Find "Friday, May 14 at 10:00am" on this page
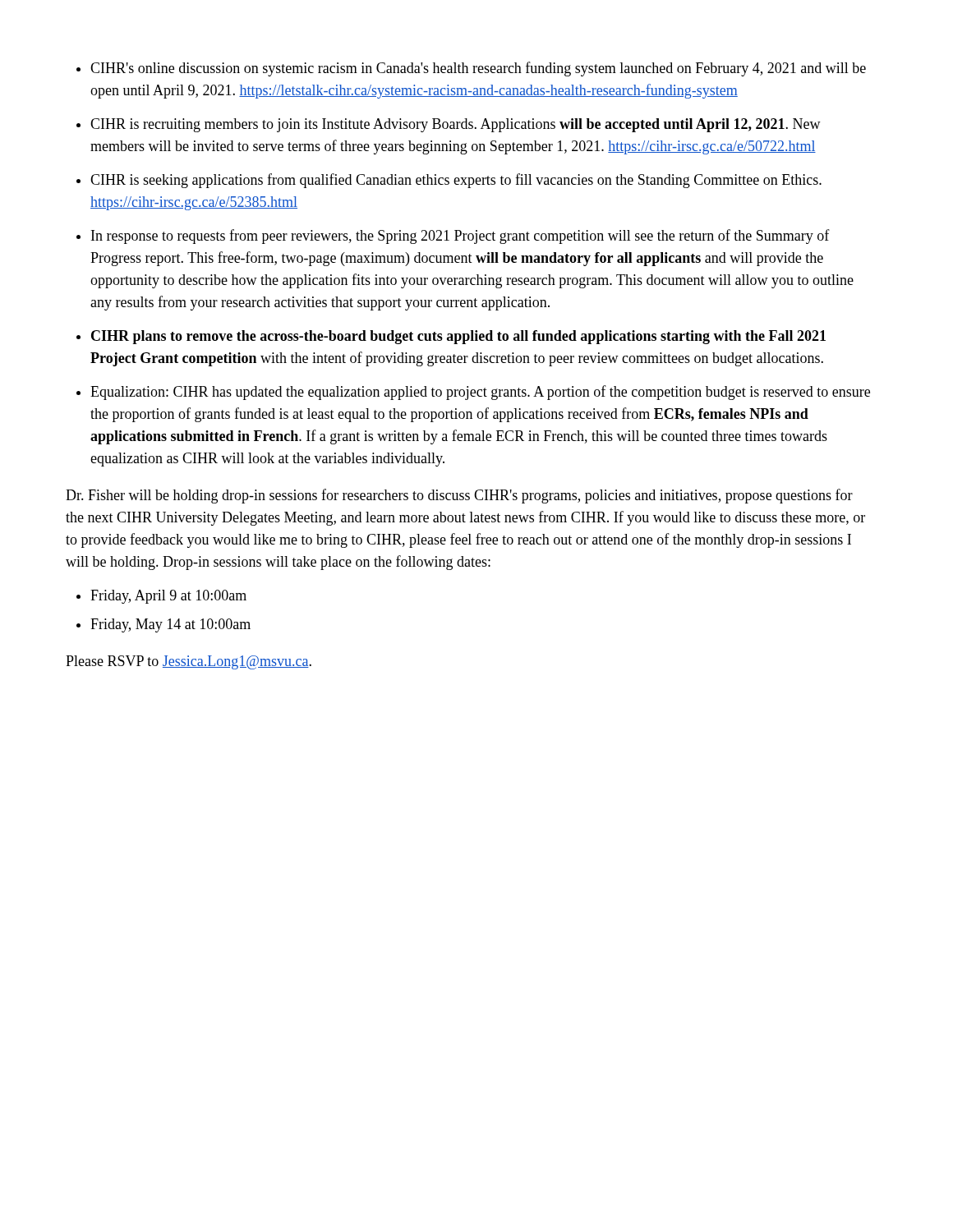Viewport: 953px width, 1232px height. (170, 625)
